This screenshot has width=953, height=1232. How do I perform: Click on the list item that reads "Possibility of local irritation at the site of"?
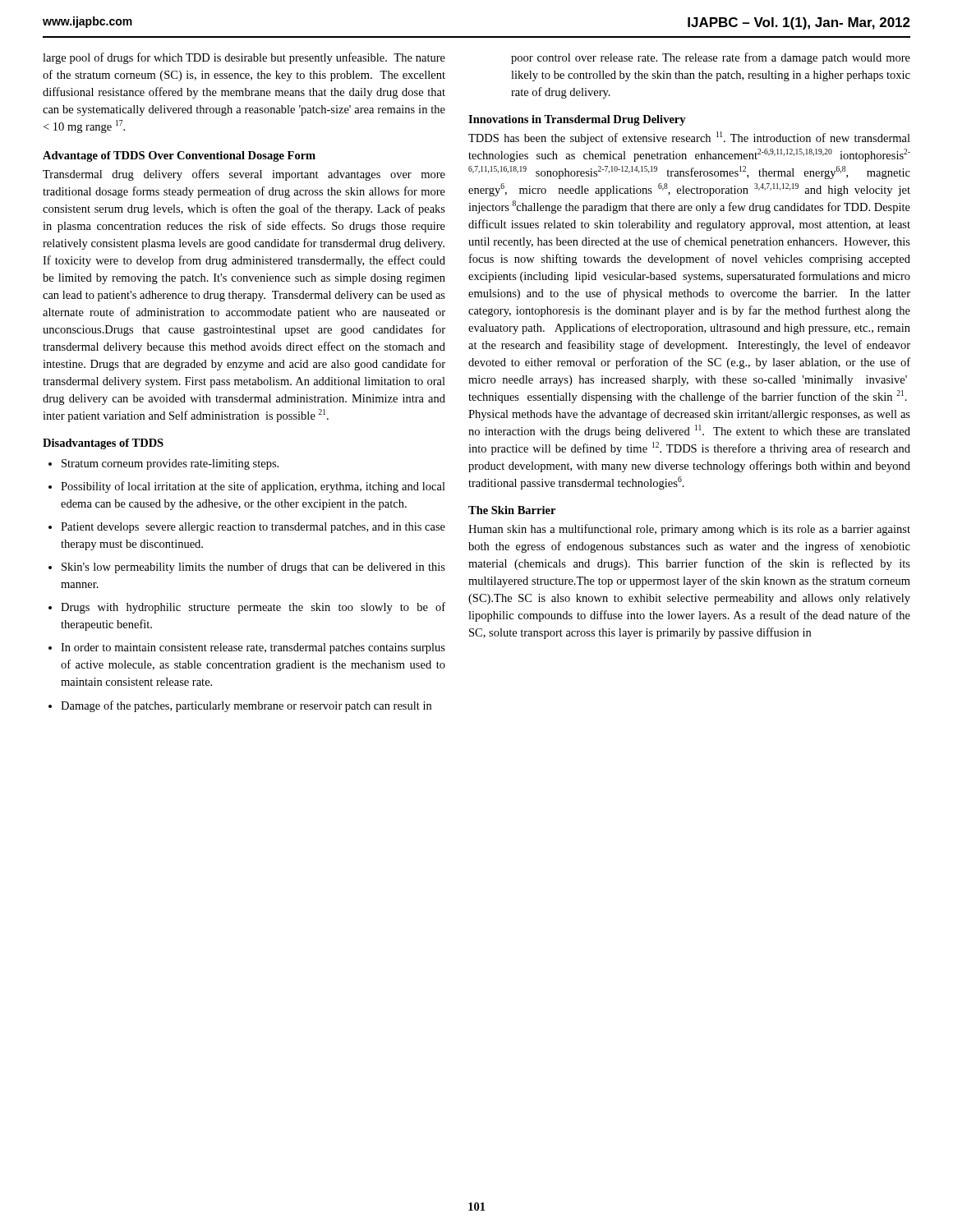point(253,495)
